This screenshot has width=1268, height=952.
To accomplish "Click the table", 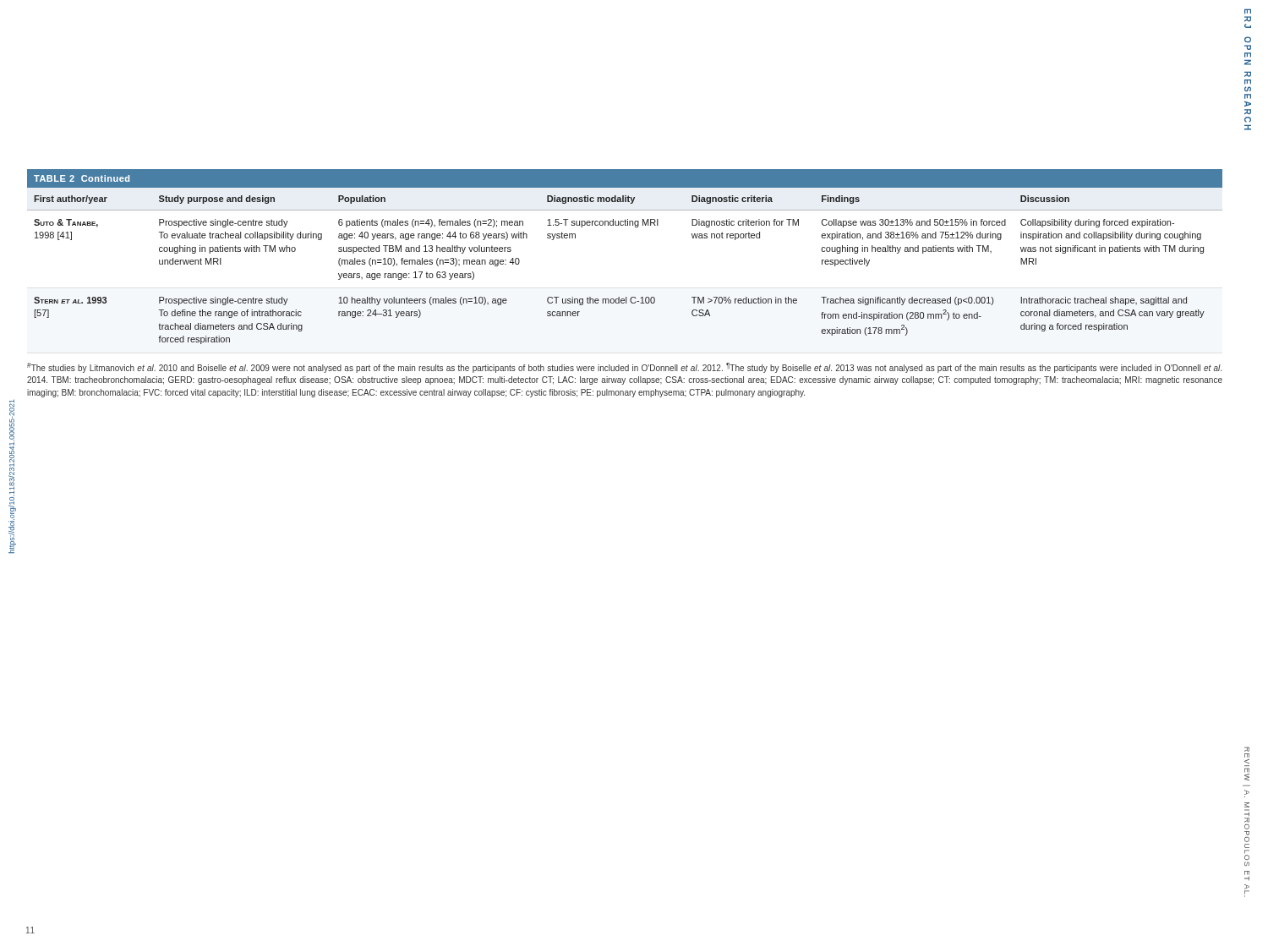I will click(x=625, y=261).
